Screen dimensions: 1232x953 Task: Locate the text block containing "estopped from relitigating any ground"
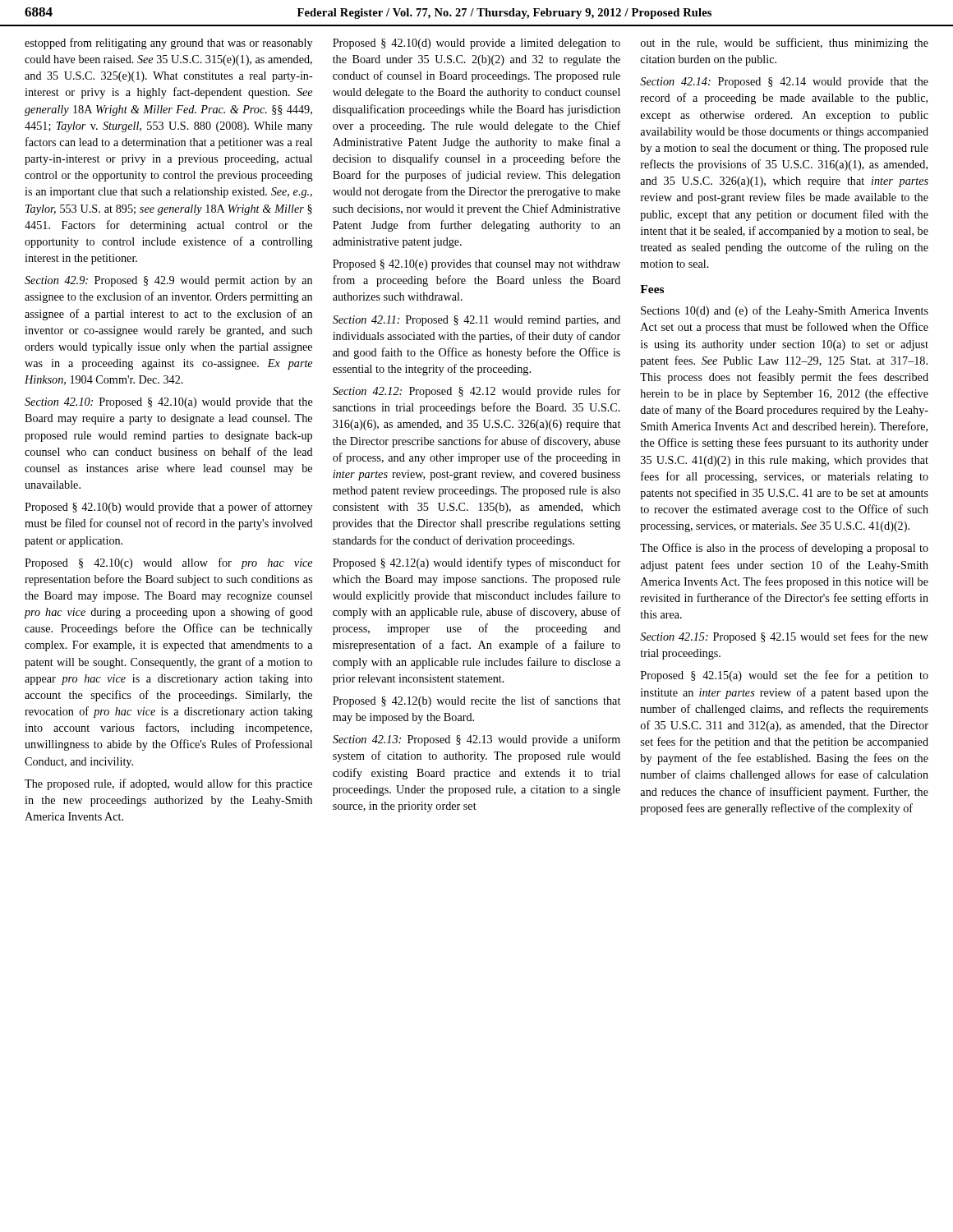coord(169,150)
